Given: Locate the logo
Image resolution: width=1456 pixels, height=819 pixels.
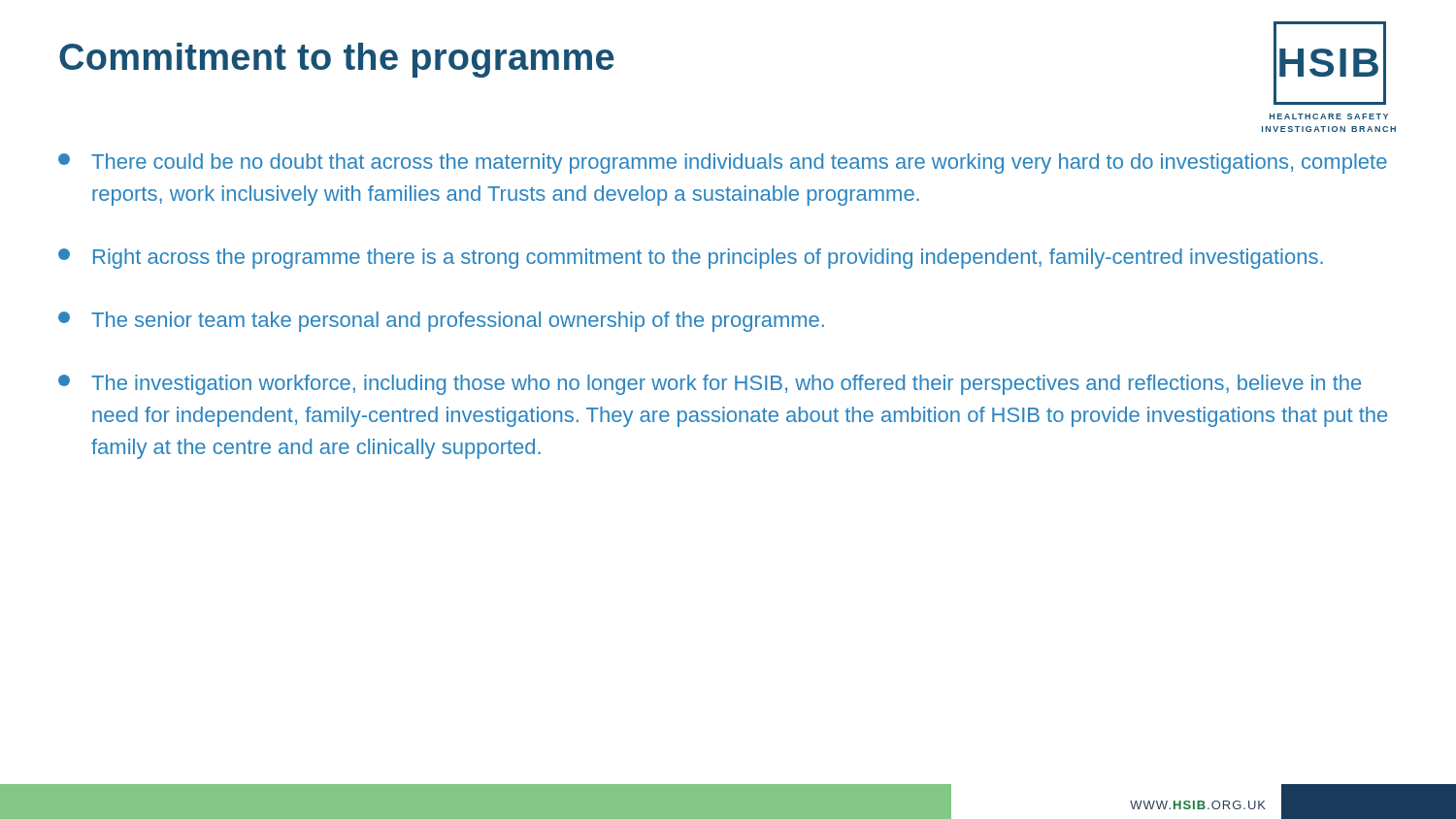Looking at the screenshot, I should pos(1329,78).
